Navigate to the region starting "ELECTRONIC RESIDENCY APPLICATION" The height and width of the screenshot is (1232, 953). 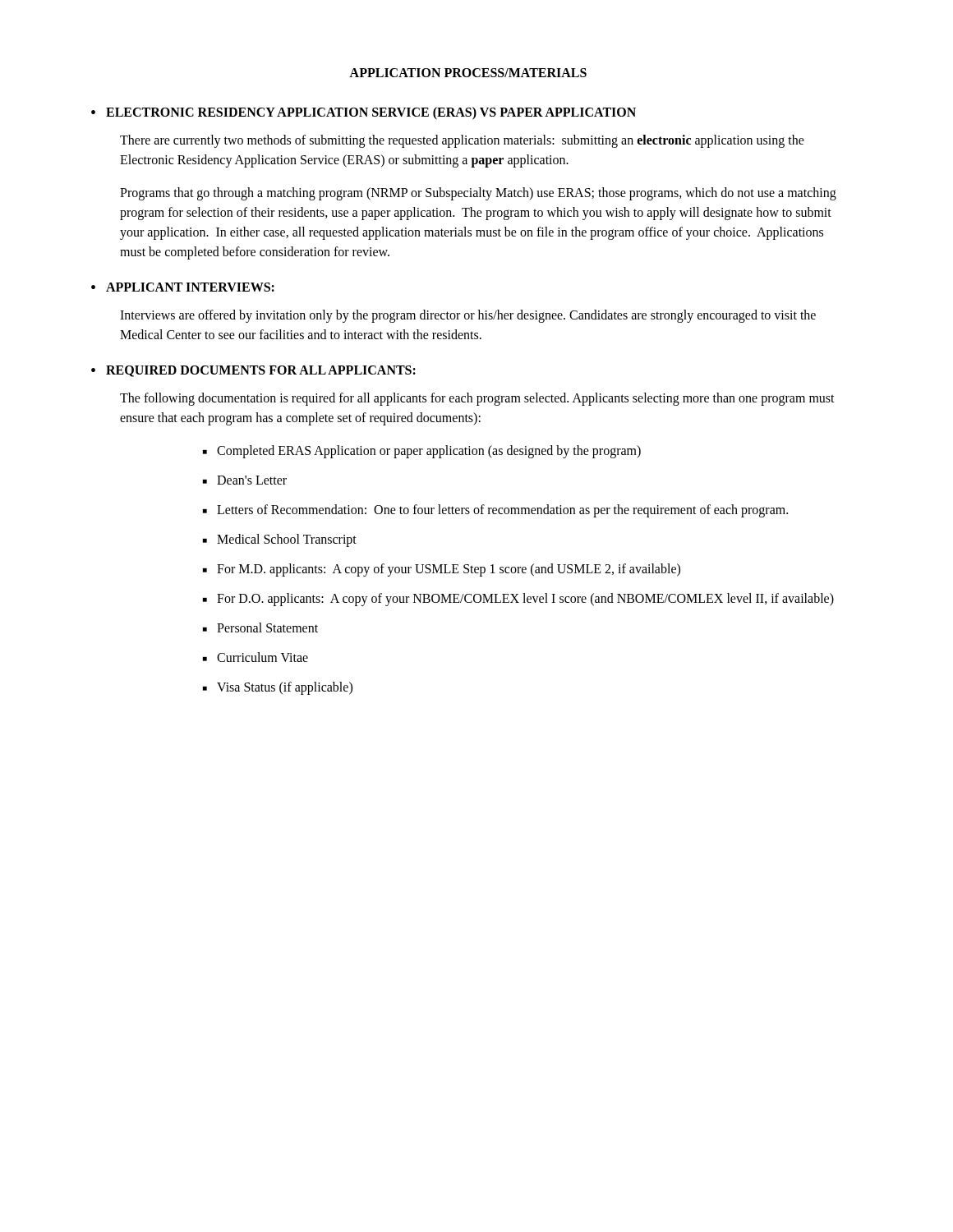[x=371, y=112]
